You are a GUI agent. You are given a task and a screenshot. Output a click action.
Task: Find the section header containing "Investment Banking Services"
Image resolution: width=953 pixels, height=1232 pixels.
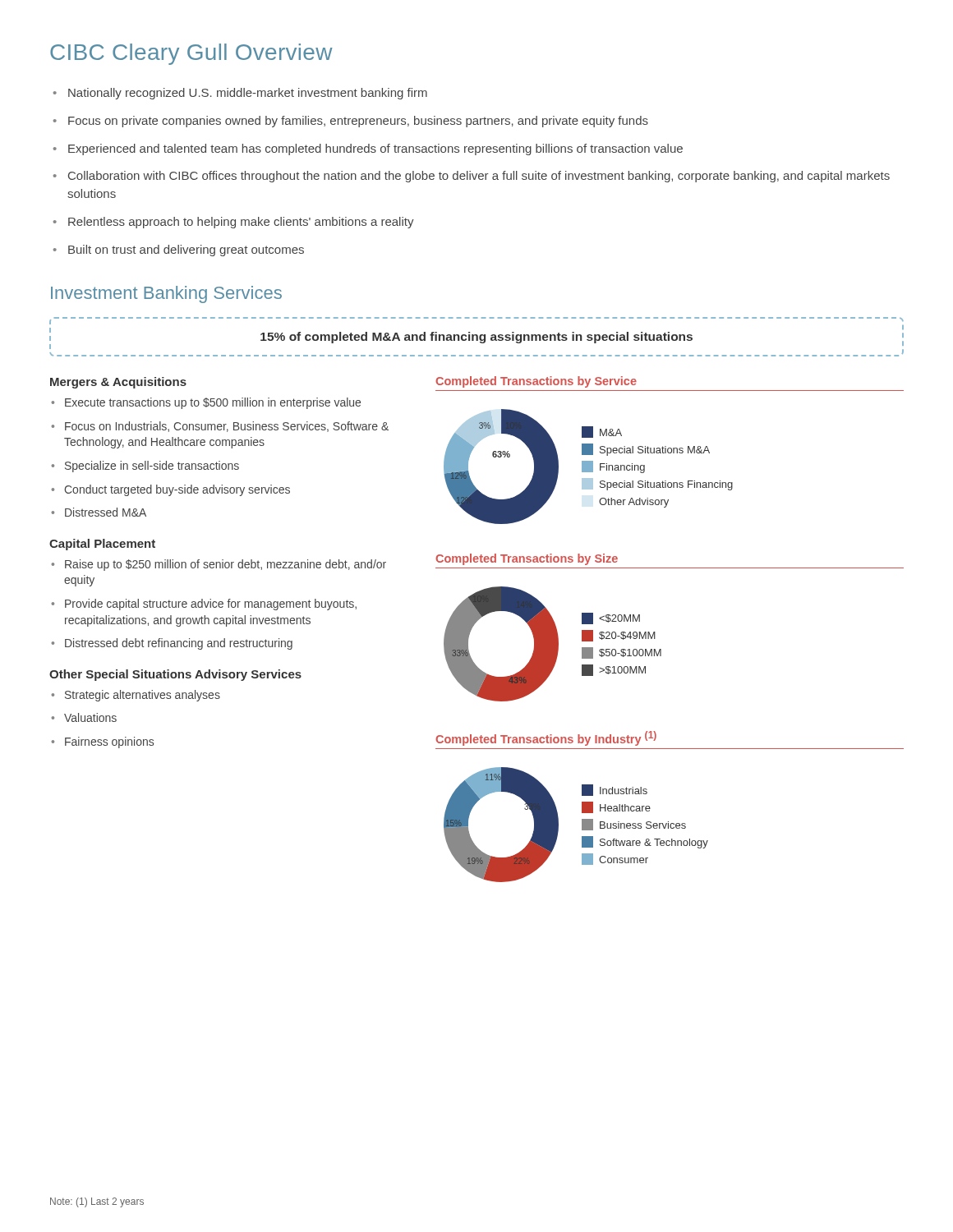point(166,294)
